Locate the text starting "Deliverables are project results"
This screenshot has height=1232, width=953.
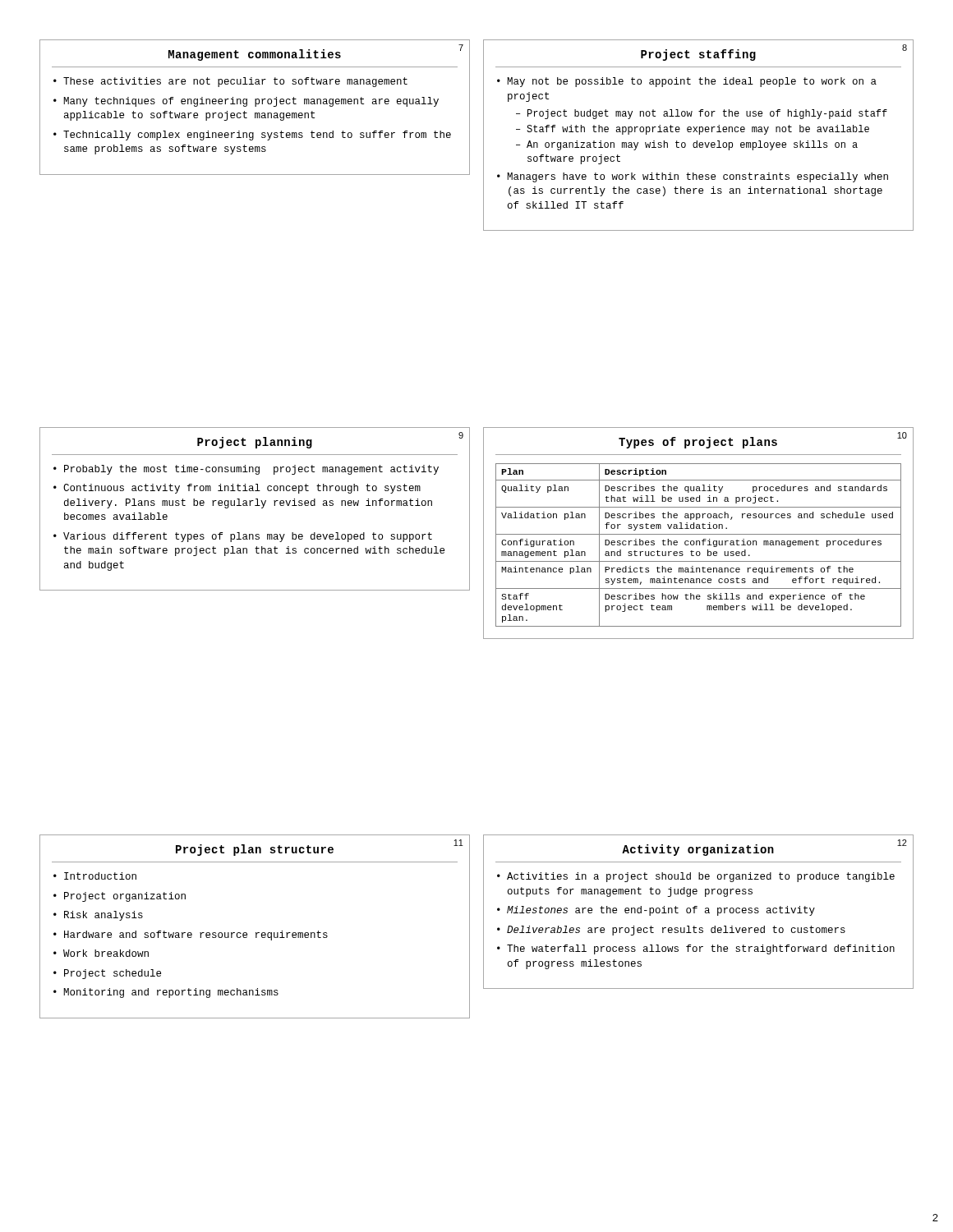(x=676, y=930)
